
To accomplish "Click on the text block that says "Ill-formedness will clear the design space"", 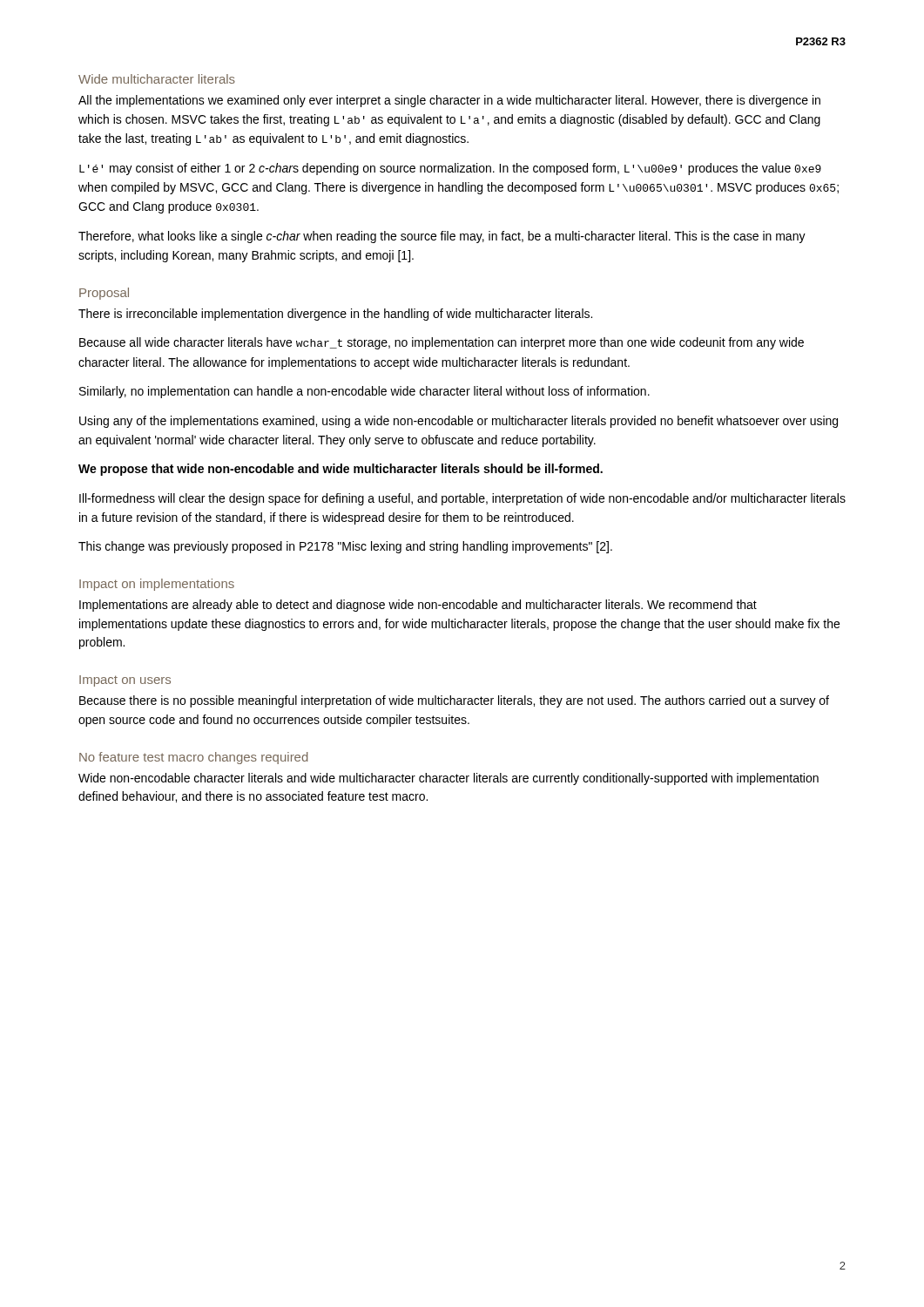I will (x=462, y=508).
